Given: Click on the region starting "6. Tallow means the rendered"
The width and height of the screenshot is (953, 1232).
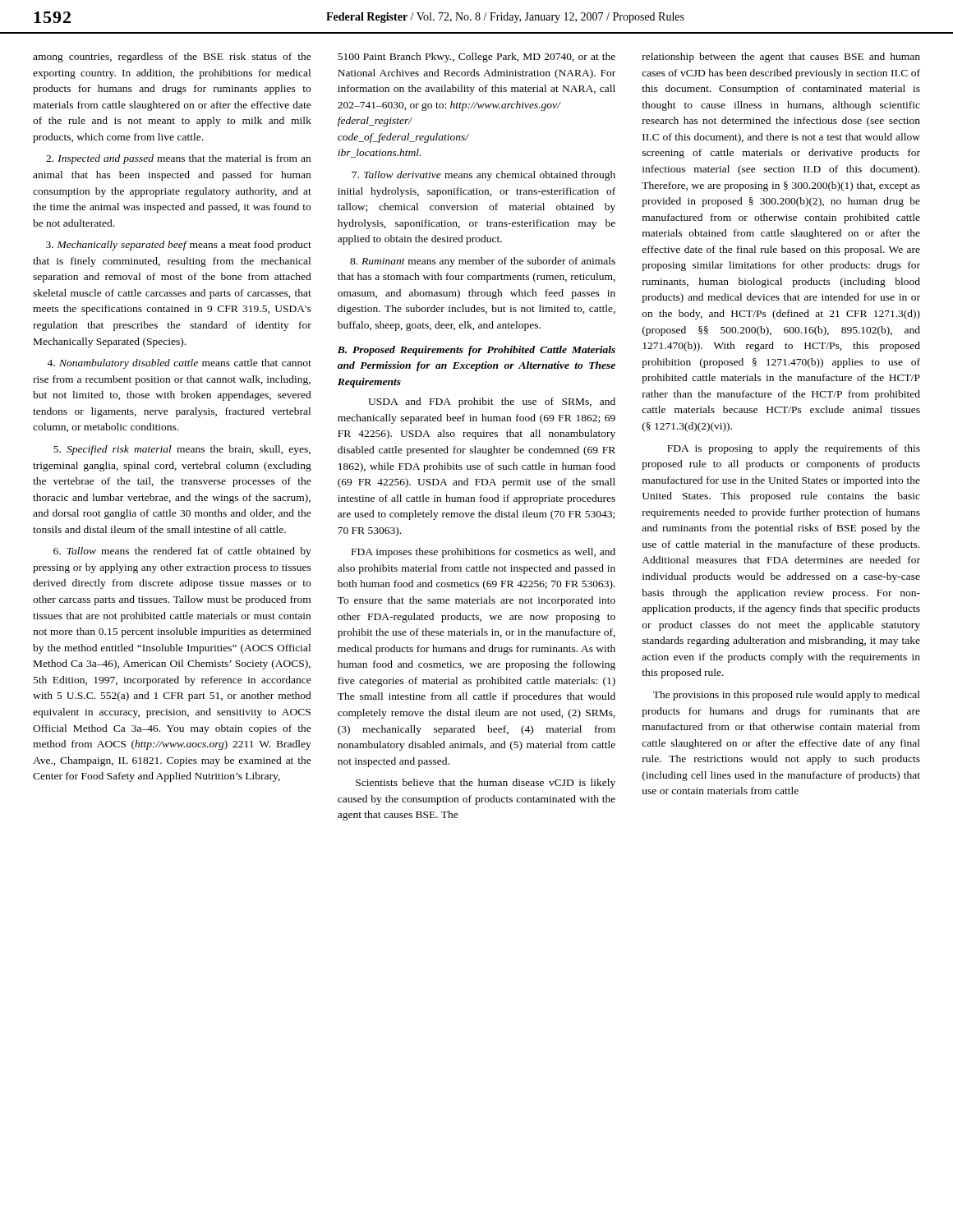Looking at the screenshot, I should click(172, 664).
